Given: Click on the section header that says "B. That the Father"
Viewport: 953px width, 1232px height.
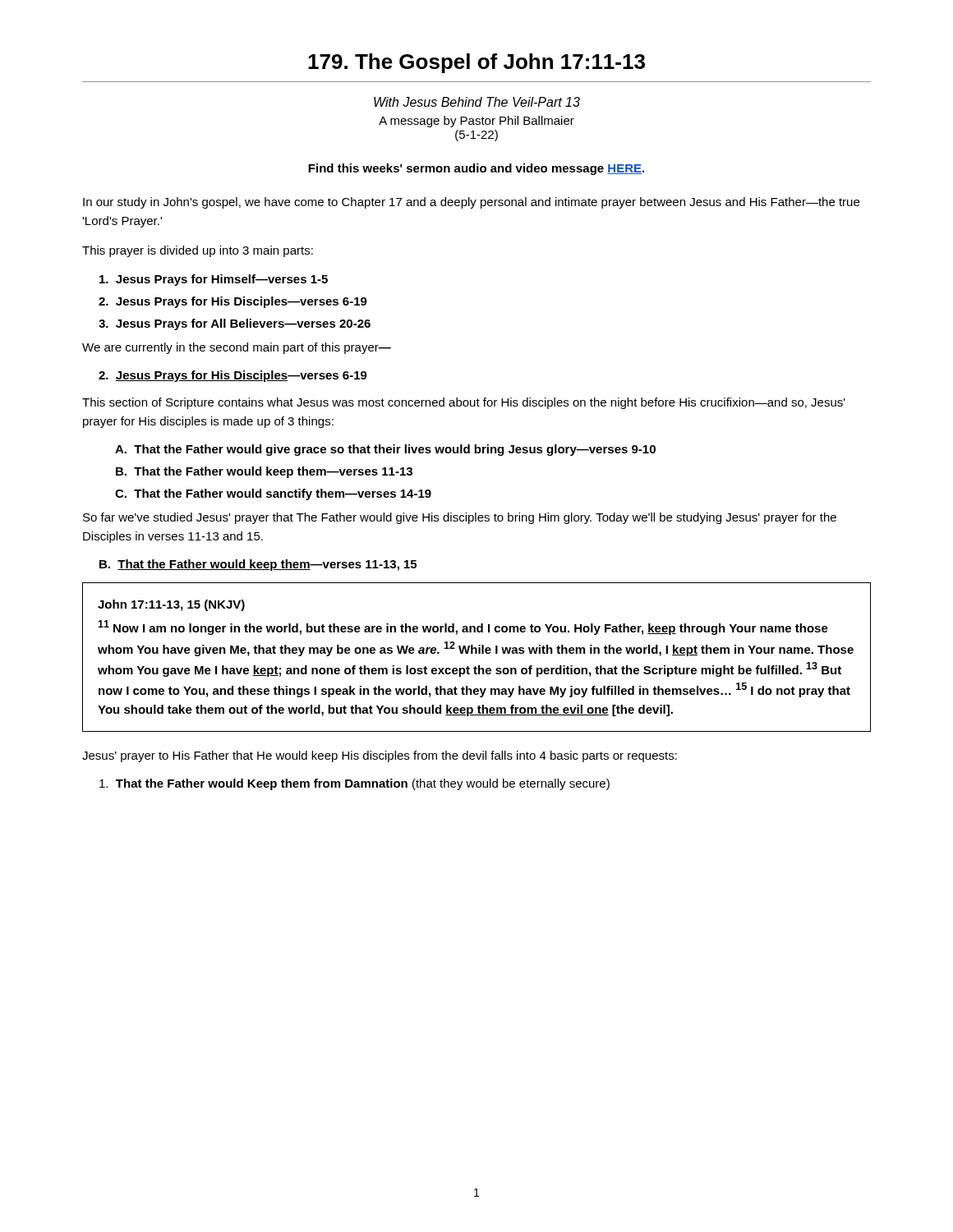Looking at the screenshot, I should point(258,564).
